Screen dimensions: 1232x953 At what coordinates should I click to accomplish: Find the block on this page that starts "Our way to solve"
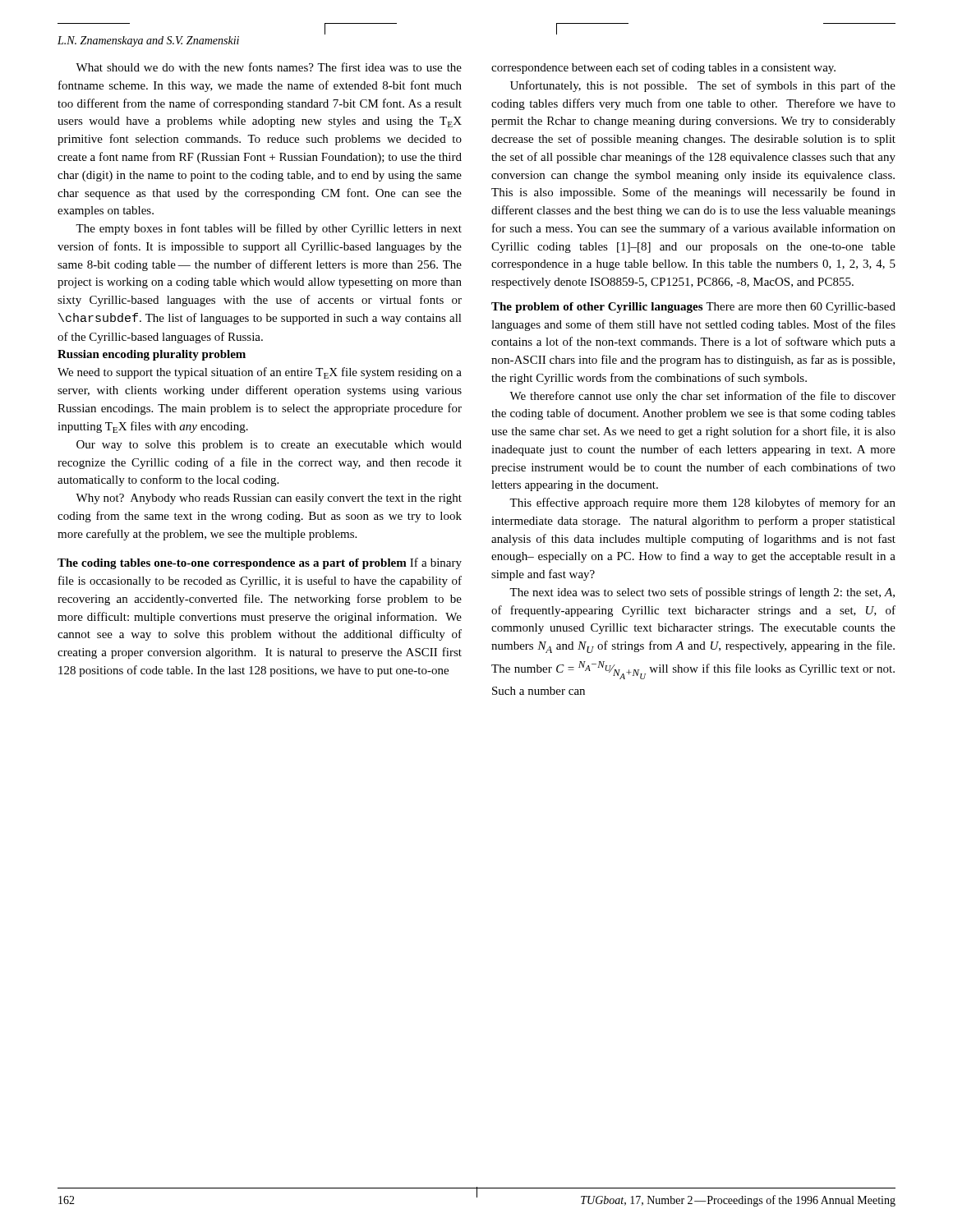tap(260, 463)
